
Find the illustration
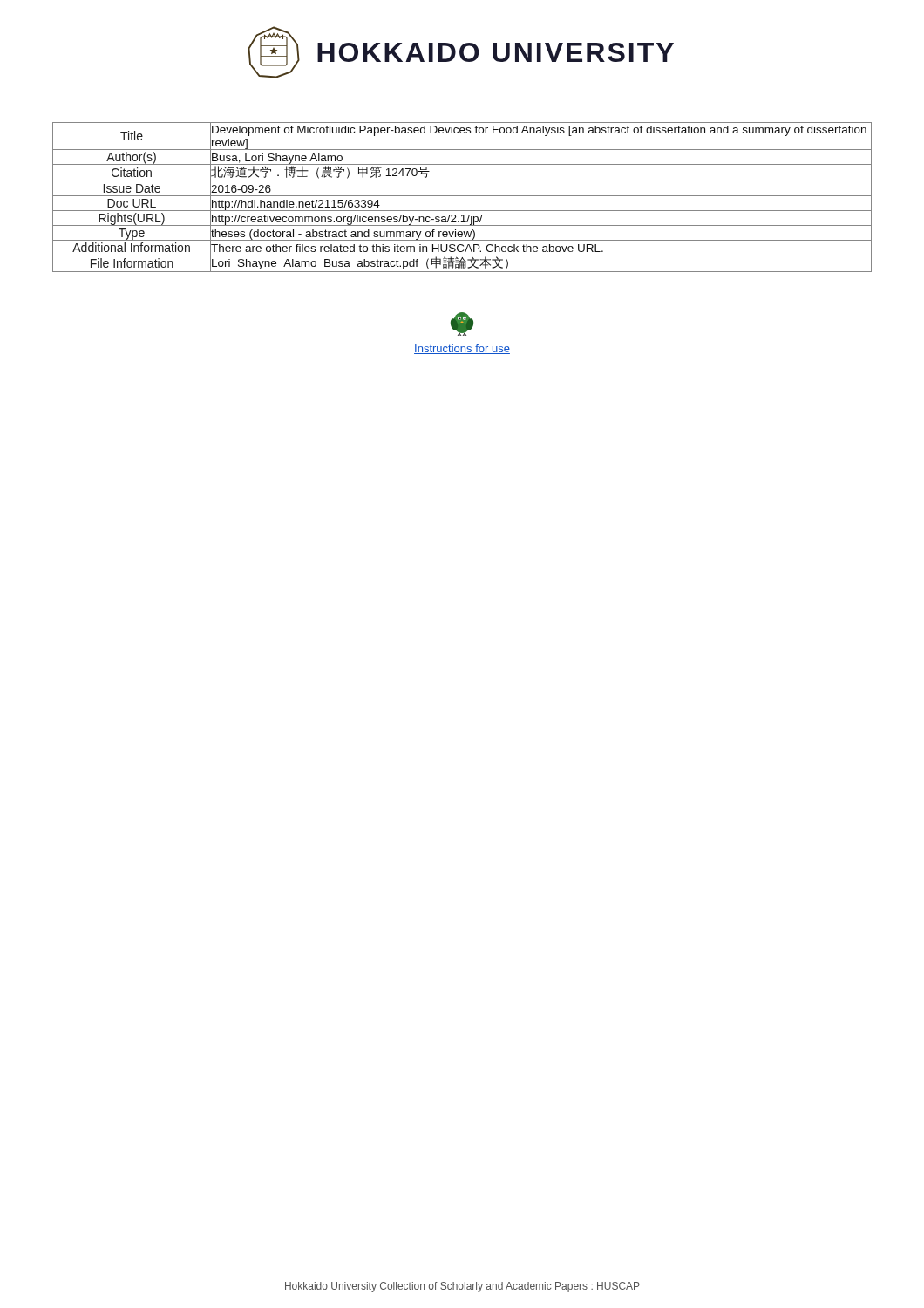pos(462,323)
